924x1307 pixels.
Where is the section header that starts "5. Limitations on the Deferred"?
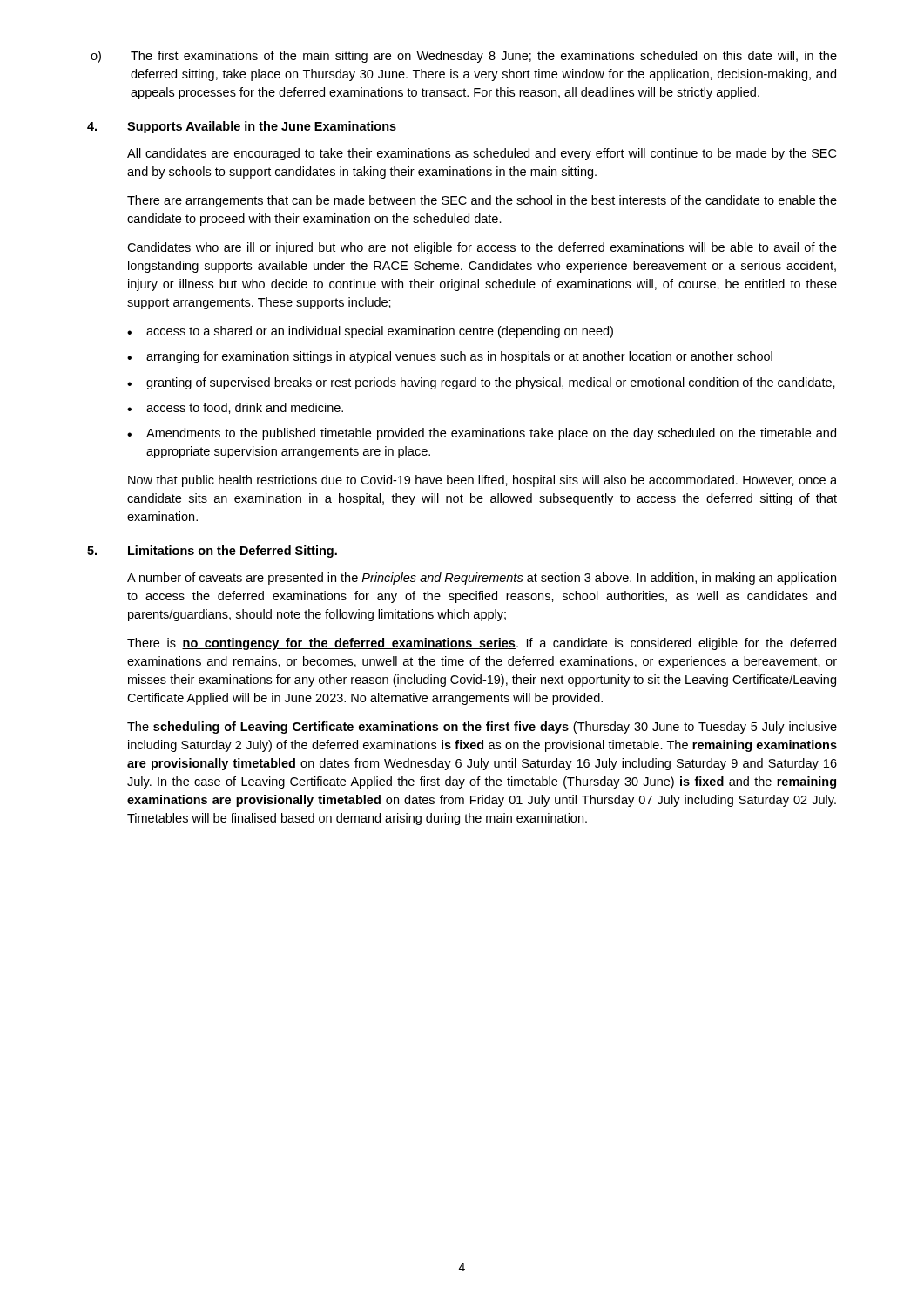212,551
